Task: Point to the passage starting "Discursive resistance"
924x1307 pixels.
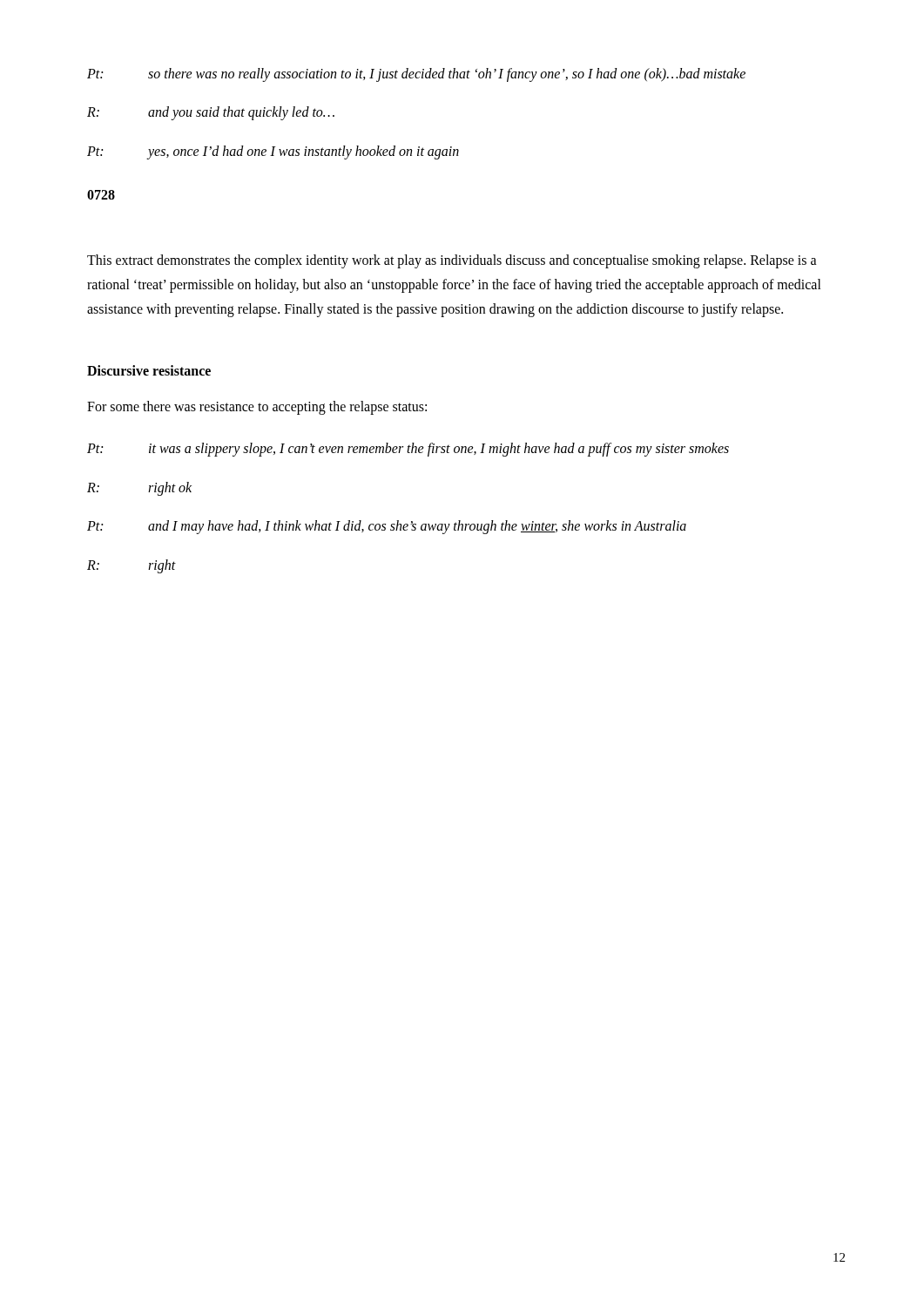Action: point(149,371)
